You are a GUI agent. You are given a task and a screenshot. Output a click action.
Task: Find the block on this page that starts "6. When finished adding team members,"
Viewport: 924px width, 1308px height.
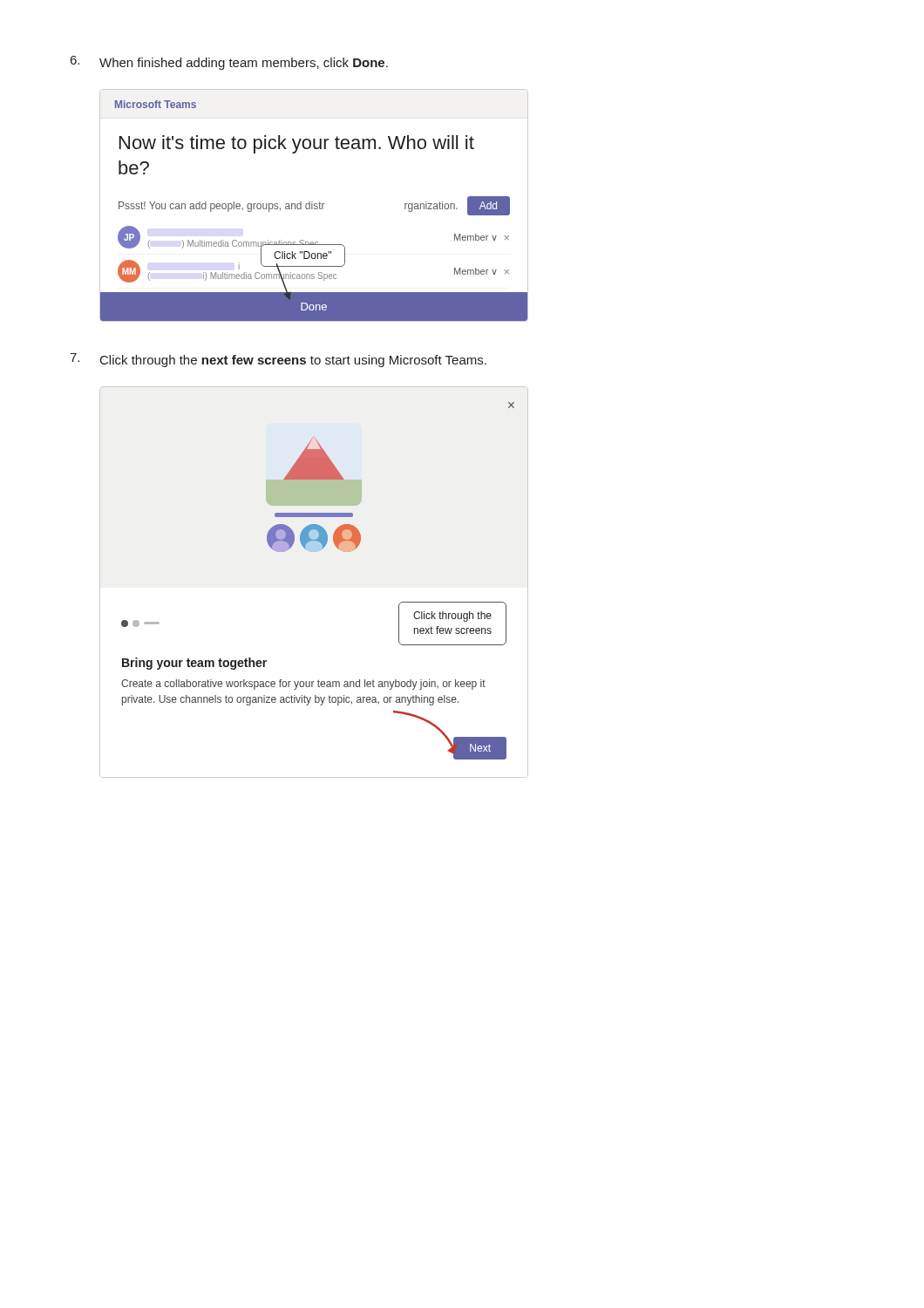point(229,63)
